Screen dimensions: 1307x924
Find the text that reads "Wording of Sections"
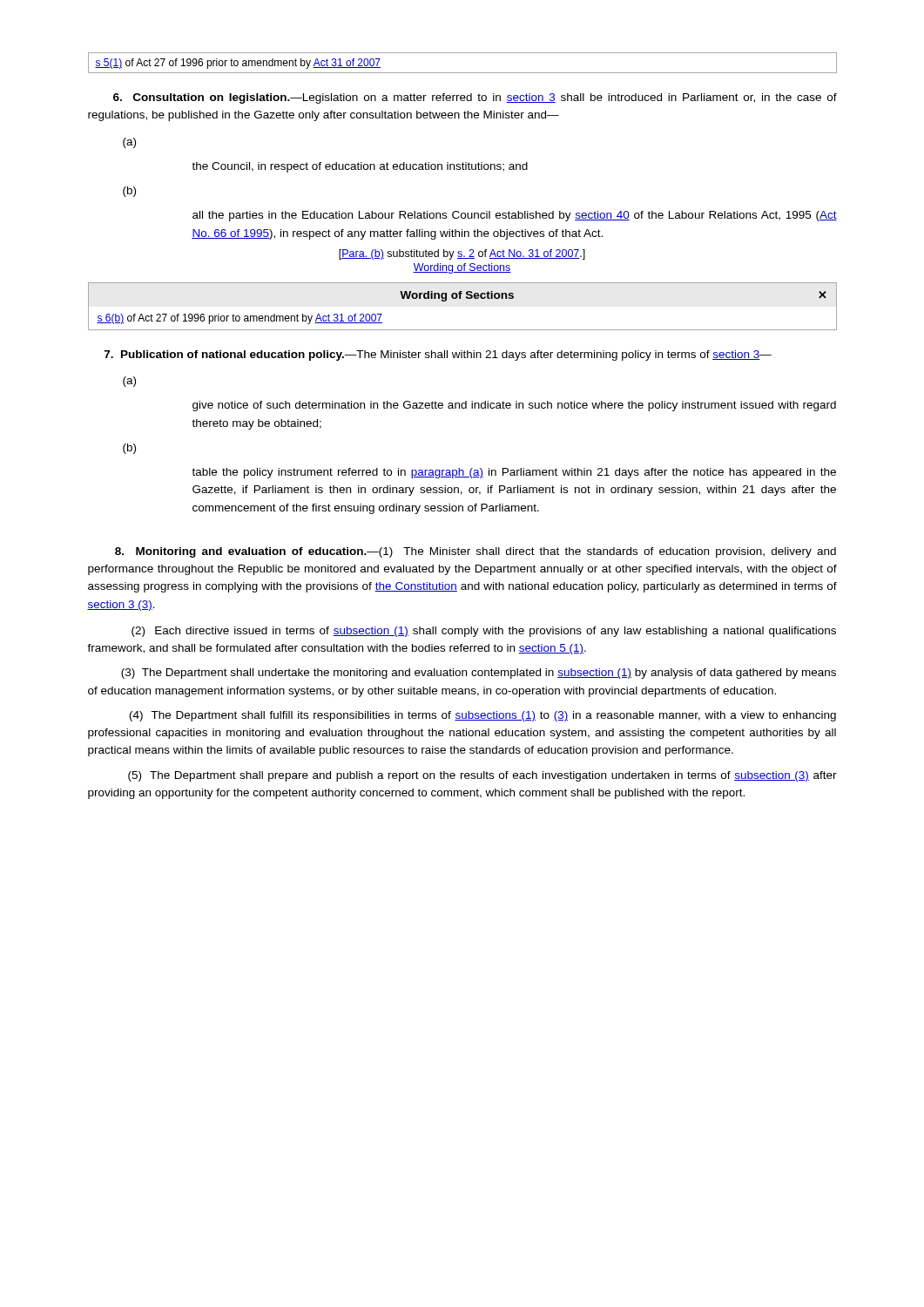coord(462,267)
